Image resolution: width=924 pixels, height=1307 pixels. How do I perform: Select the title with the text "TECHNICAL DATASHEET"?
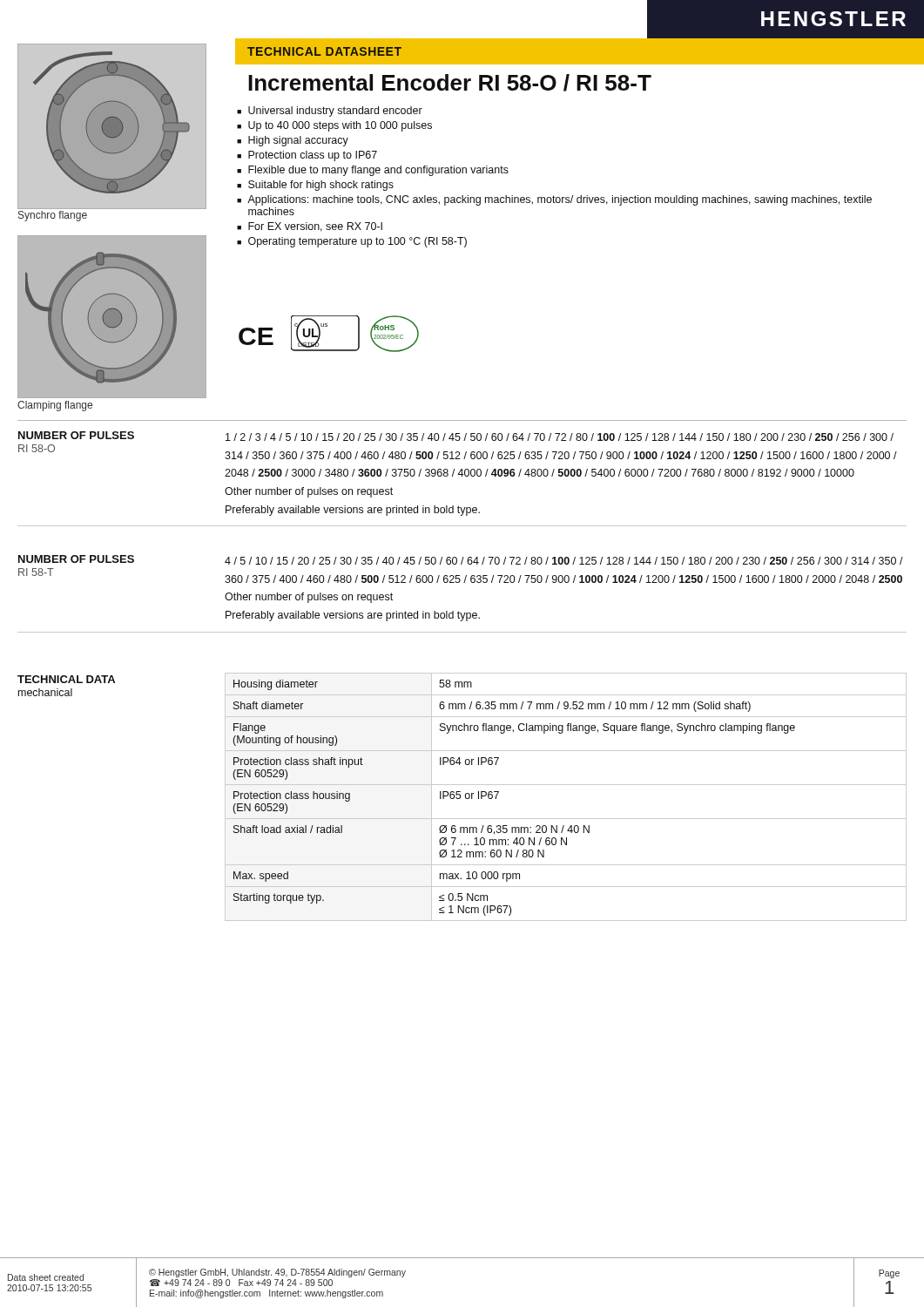click(x=325, y=51)
